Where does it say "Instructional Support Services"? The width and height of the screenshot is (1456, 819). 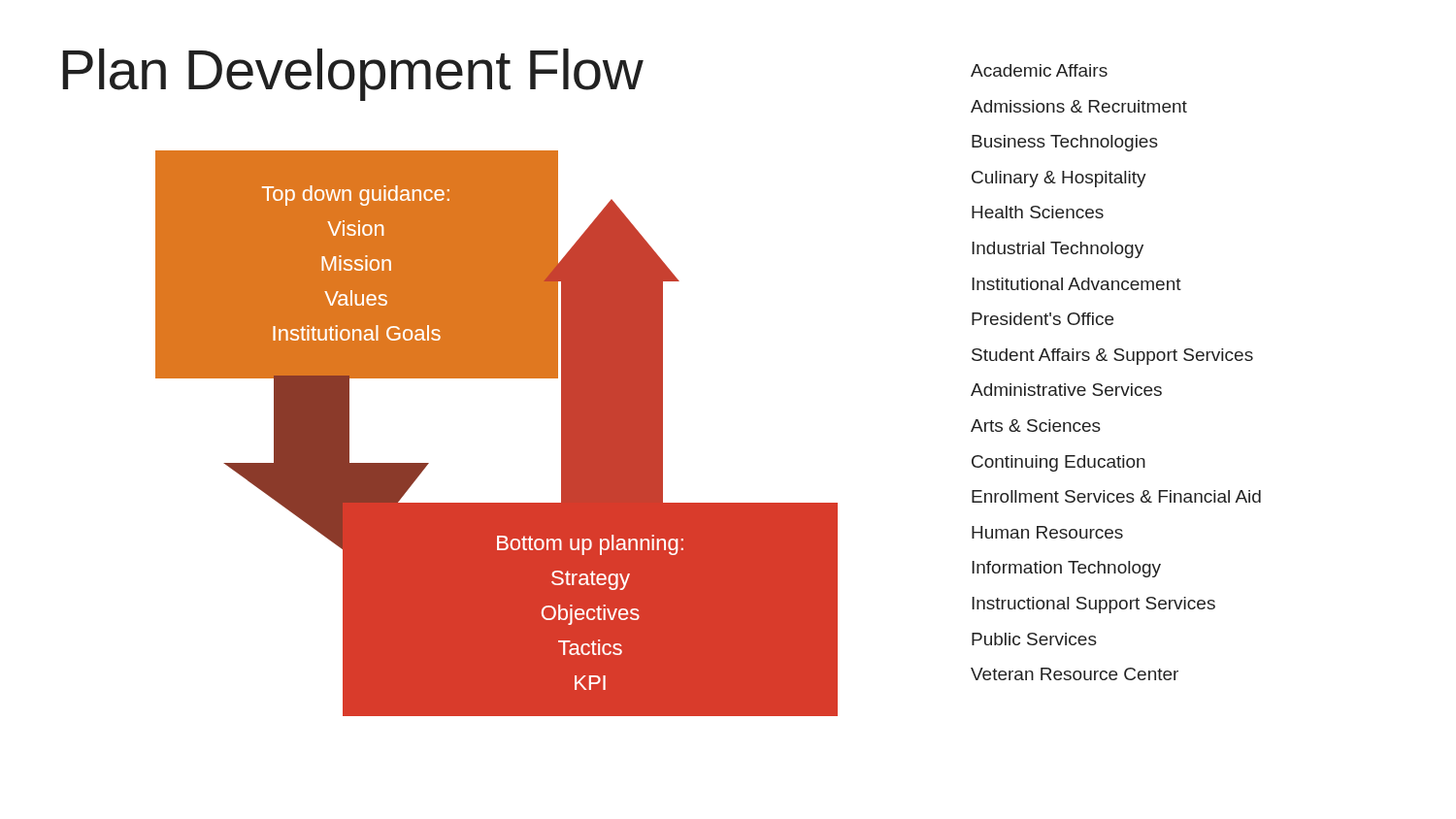pyautogui.click(x=1093, y=603)
